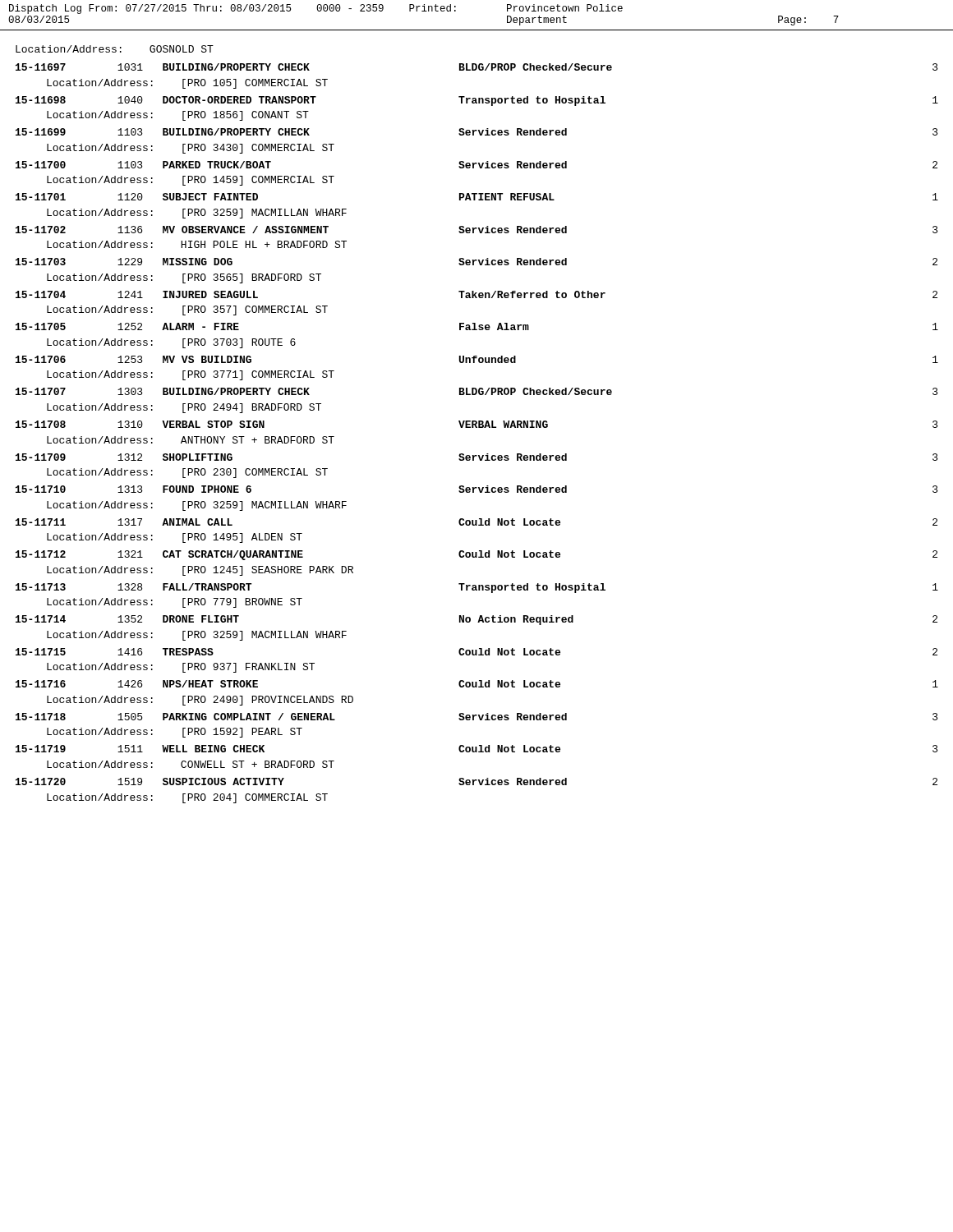Locate the list item that says "15-11699 1103 BUILDING/PROPERTY CHECK Services Rendered3"
The height and width of the screenshot is (1232, 953).
[476, 140]
